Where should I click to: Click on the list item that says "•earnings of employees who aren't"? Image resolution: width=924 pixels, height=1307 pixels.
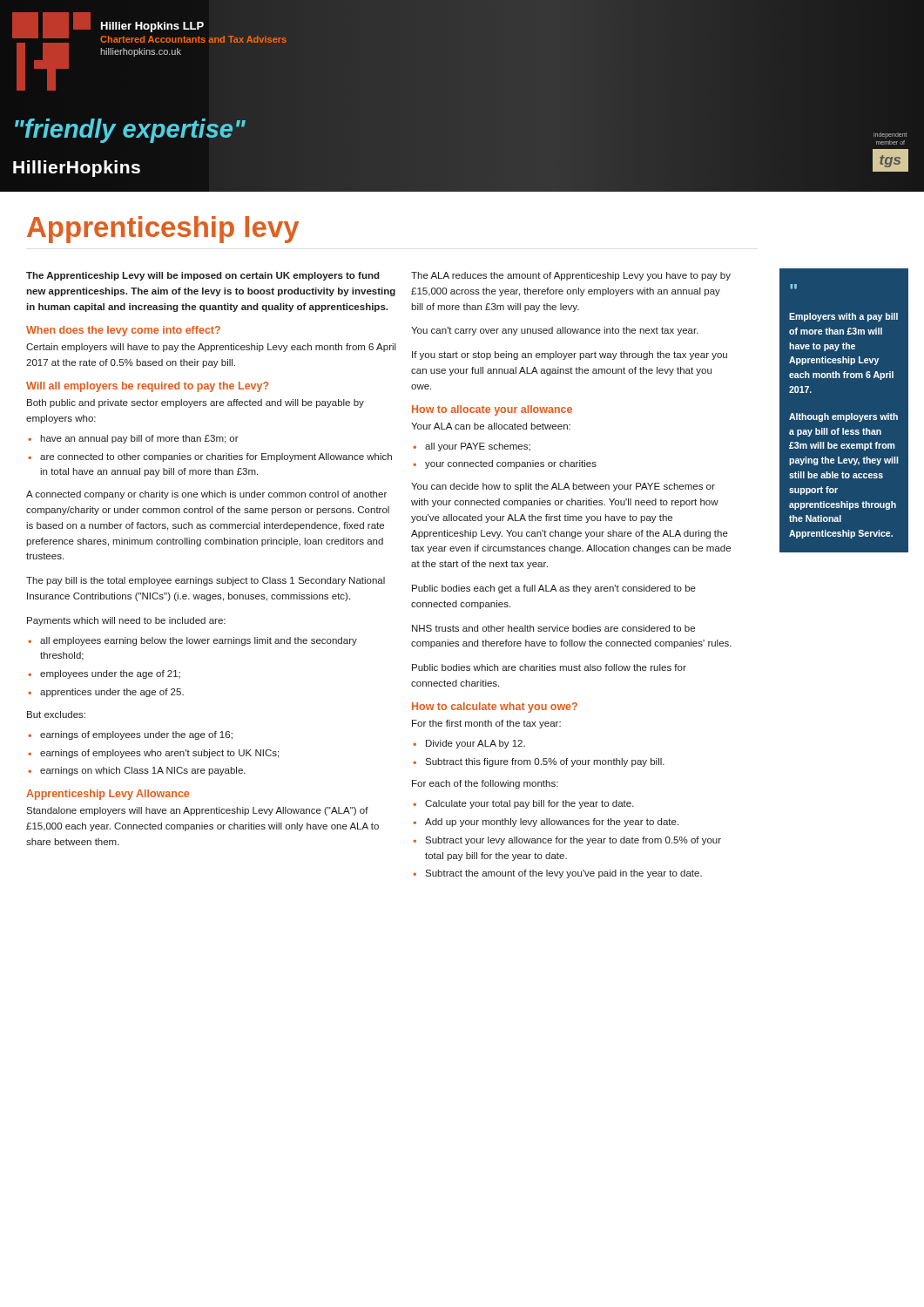click(154, 753)
